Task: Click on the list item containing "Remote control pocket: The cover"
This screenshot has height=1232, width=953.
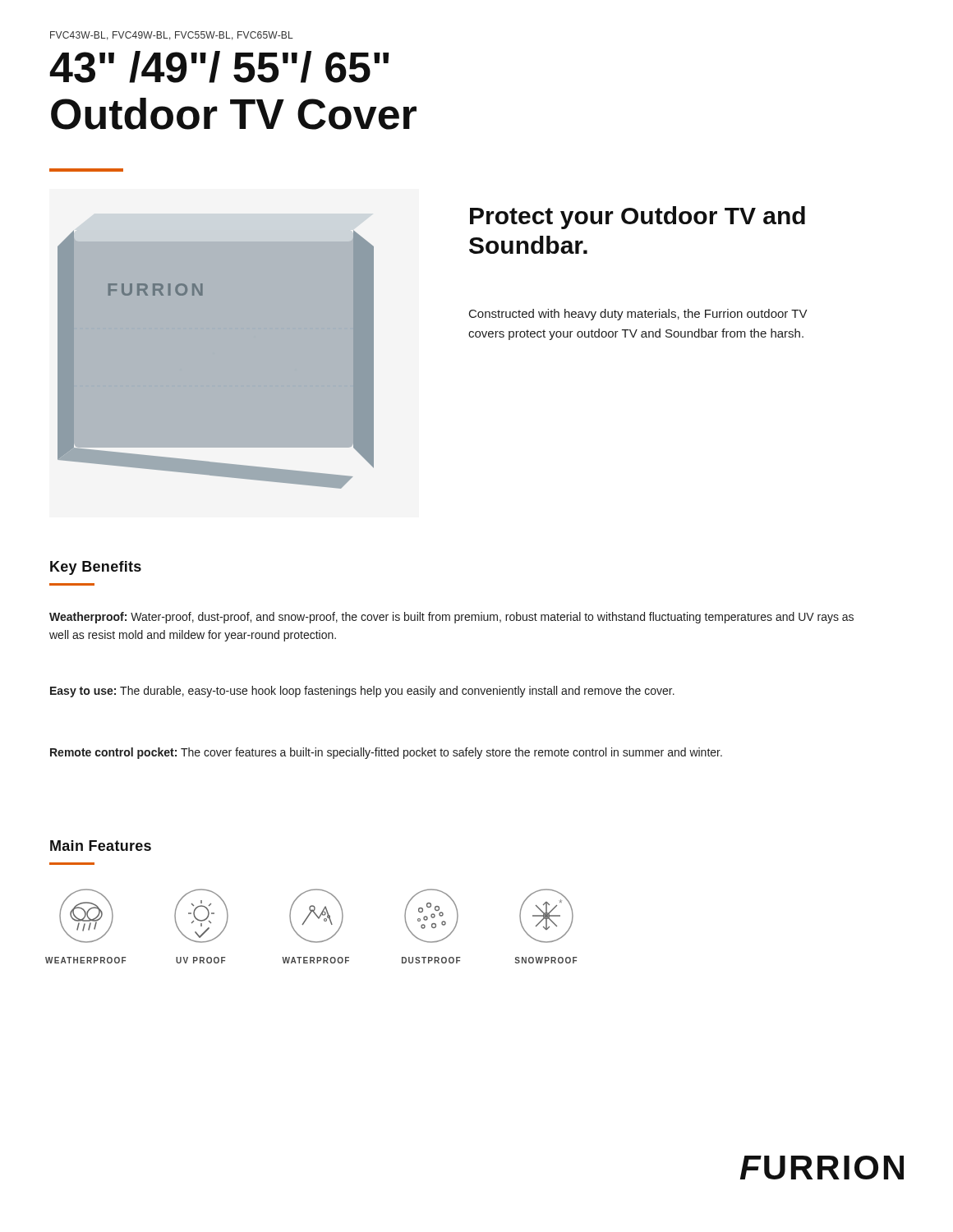Action: 386,752
